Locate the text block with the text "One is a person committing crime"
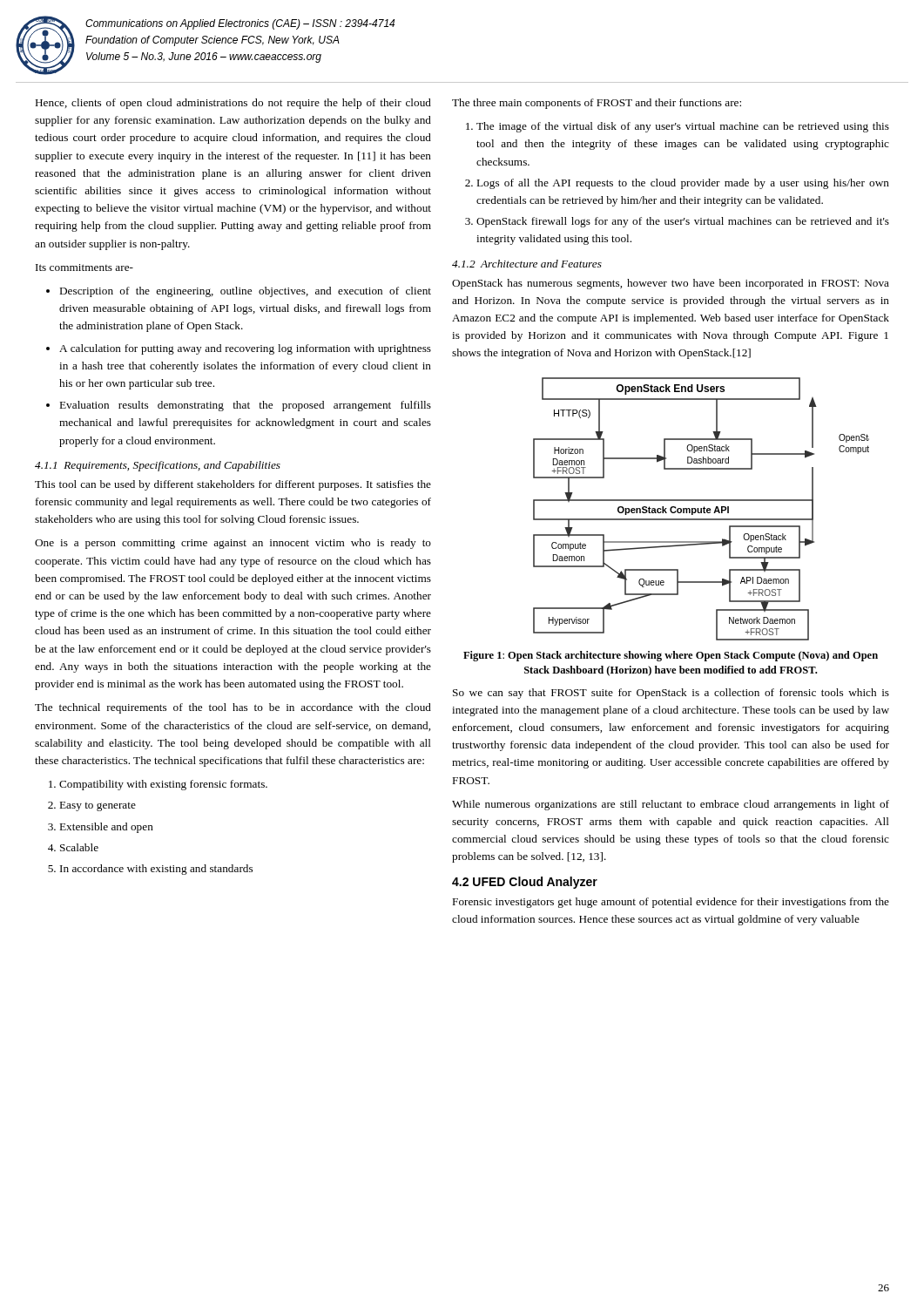Viewport: 924px width, 1307px height. click(x=233, y=613)
